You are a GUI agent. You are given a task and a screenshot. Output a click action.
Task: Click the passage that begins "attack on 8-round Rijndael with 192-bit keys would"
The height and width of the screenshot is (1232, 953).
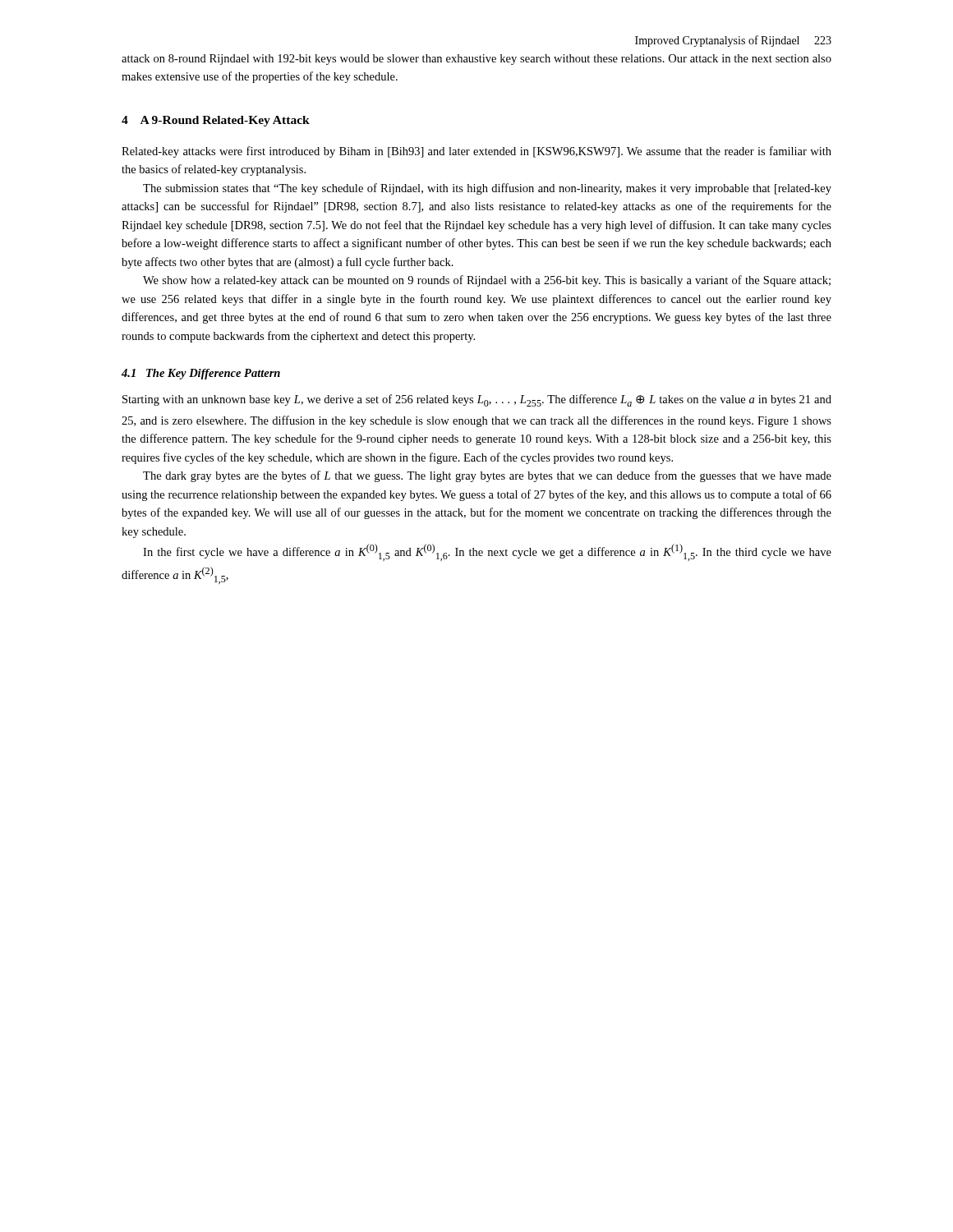[476, 68]
